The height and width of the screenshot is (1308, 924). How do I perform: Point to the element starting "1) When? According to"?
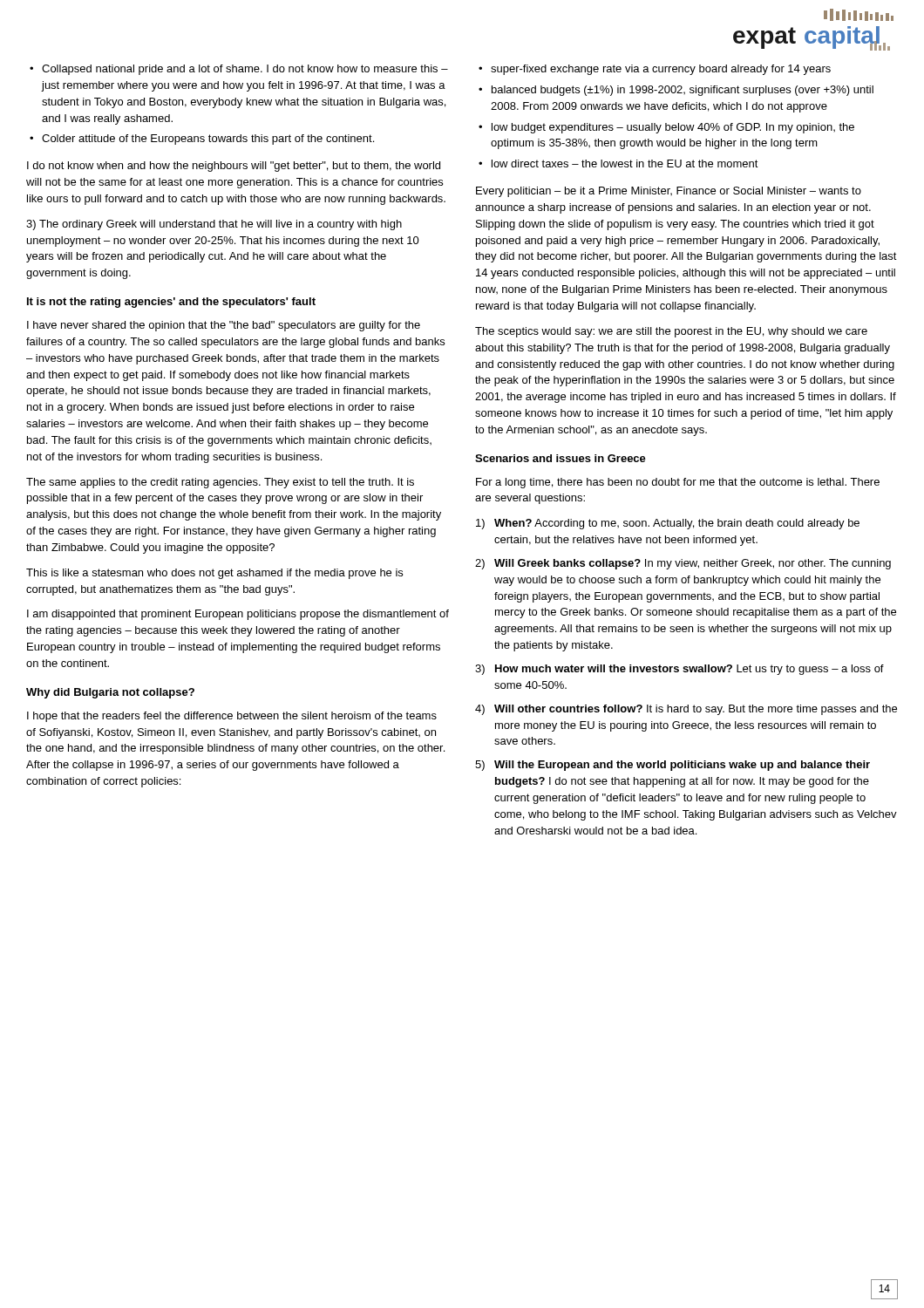[x=686, y=532]
